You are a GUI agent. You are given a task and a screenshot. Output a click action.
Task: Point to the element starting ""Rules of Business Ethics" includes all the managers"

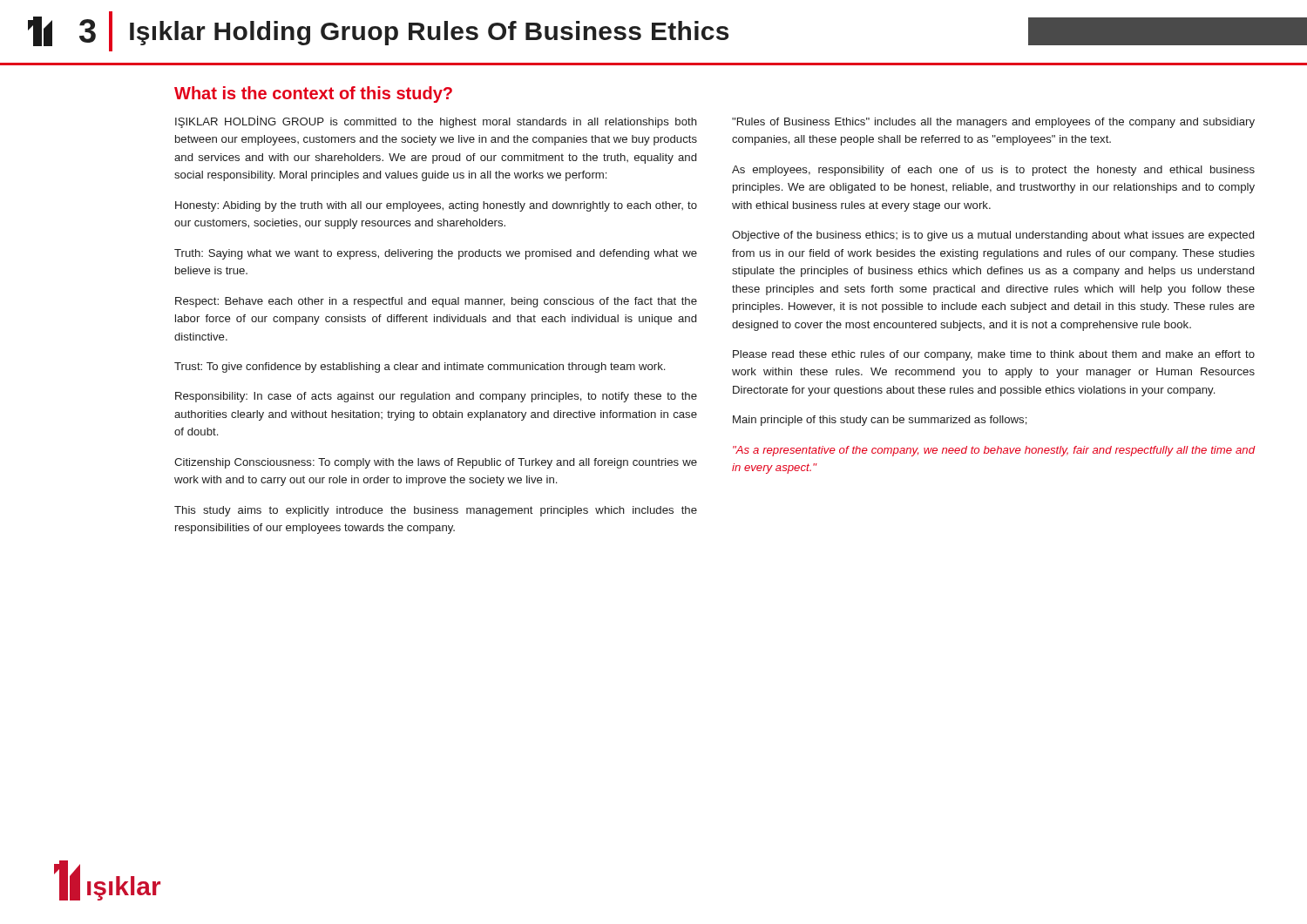[993, 295]
